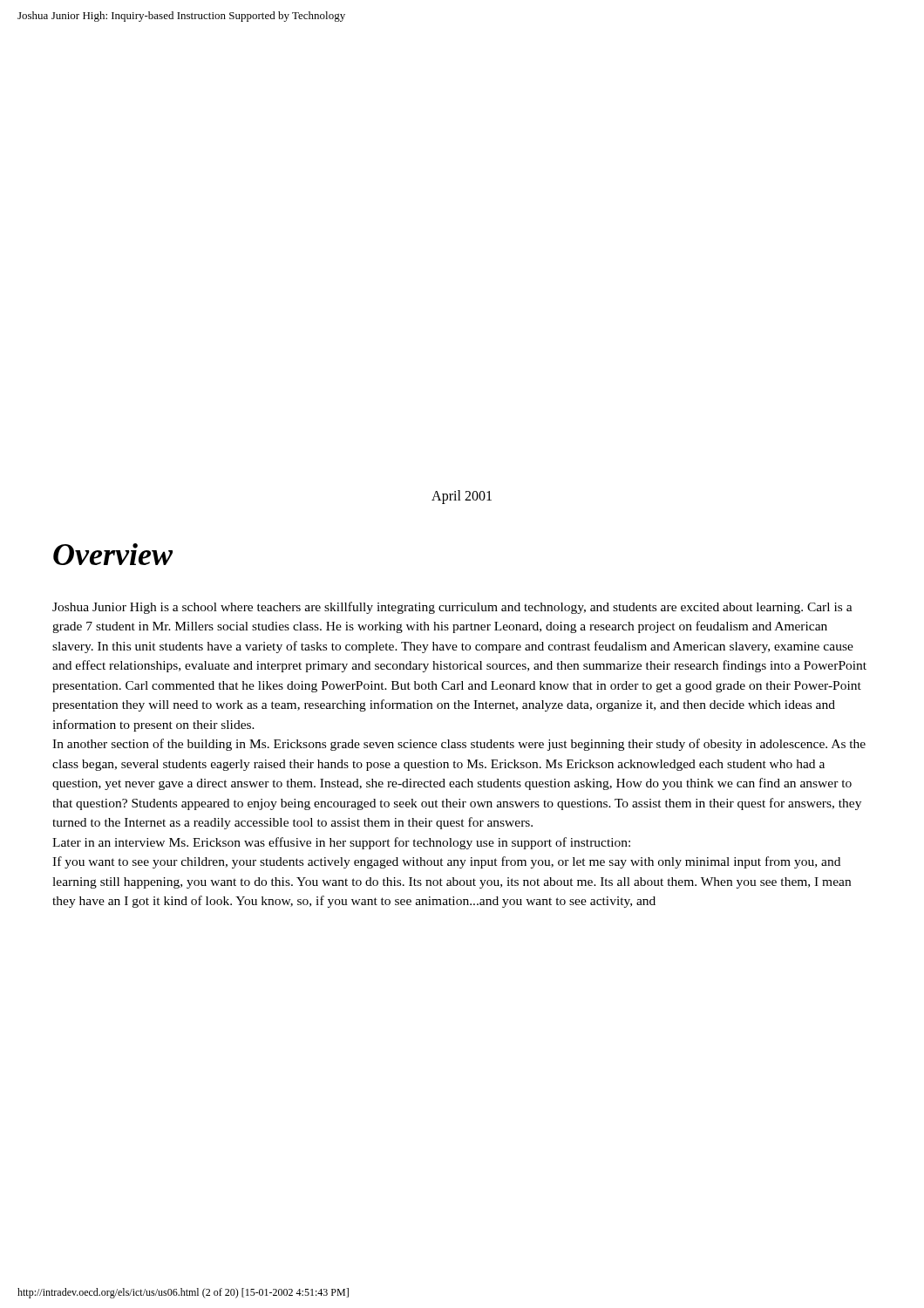Find the title
The height and width of the screenshot is (1308, 924).
[112, 555]
